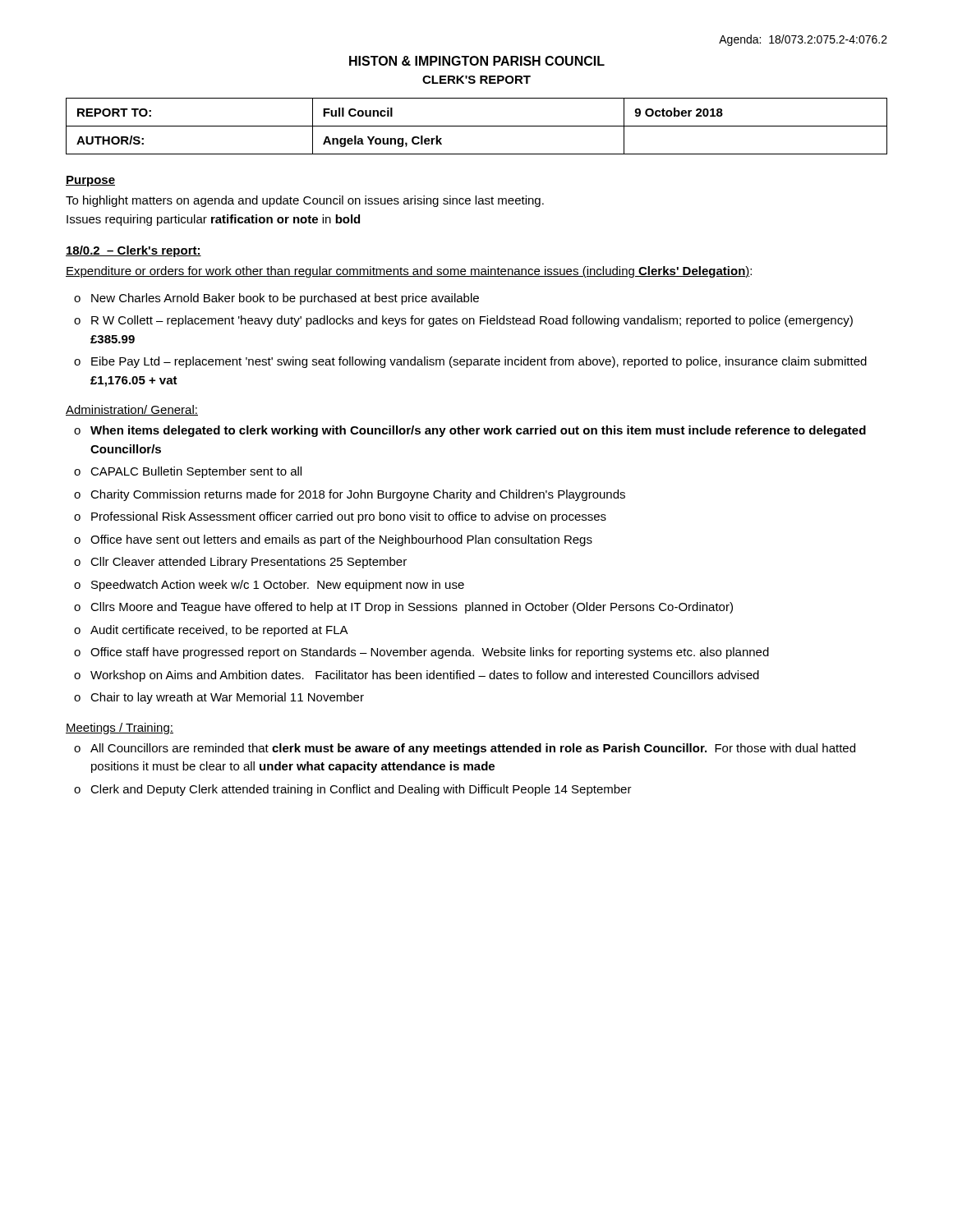Screen dimensions: 1232x953
Task: Locate the block starting "When items delegated to"
Action: (x=478, y=439)
